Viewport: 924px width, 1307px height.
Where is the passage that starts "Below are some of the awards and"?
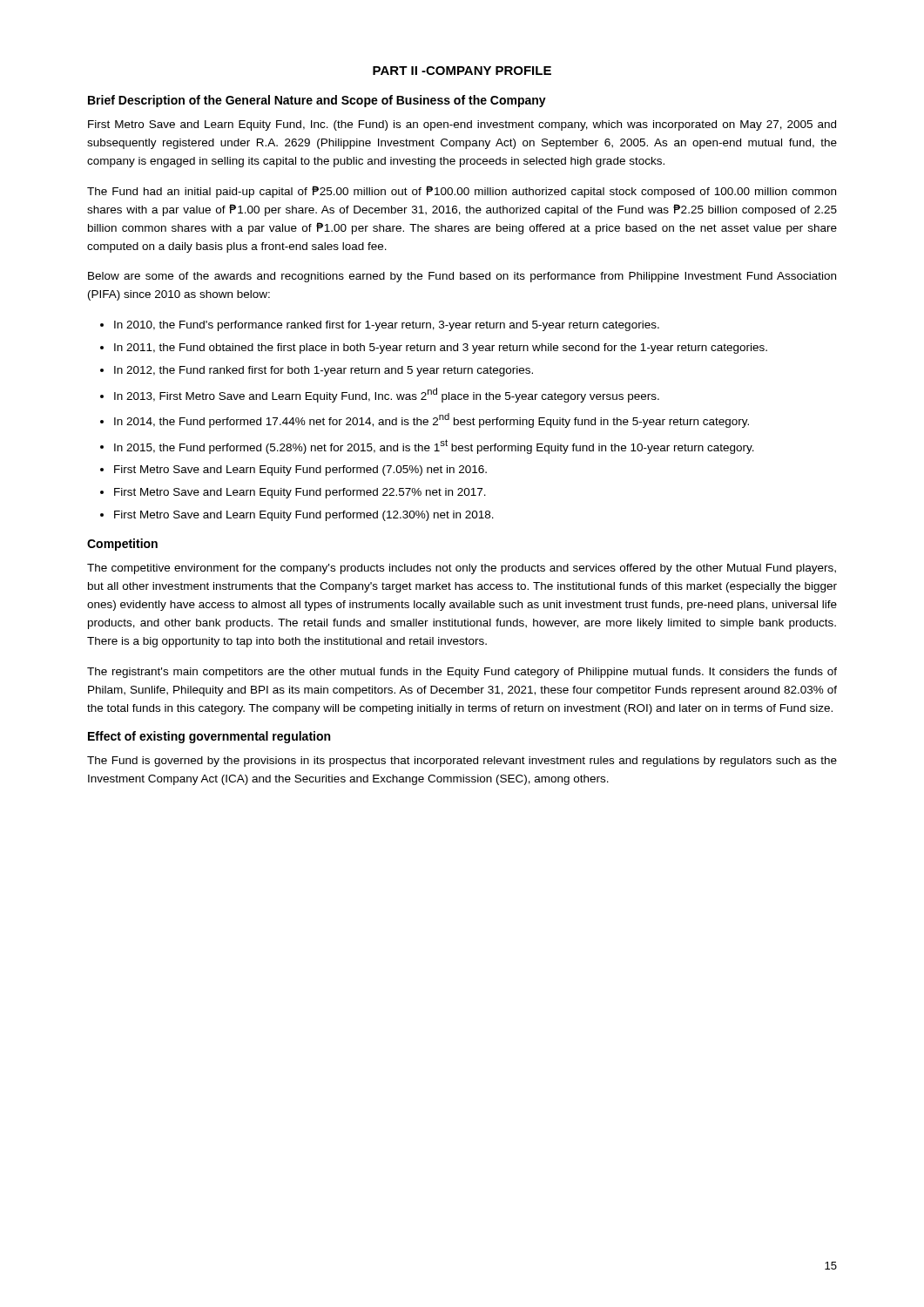[462, 285]
